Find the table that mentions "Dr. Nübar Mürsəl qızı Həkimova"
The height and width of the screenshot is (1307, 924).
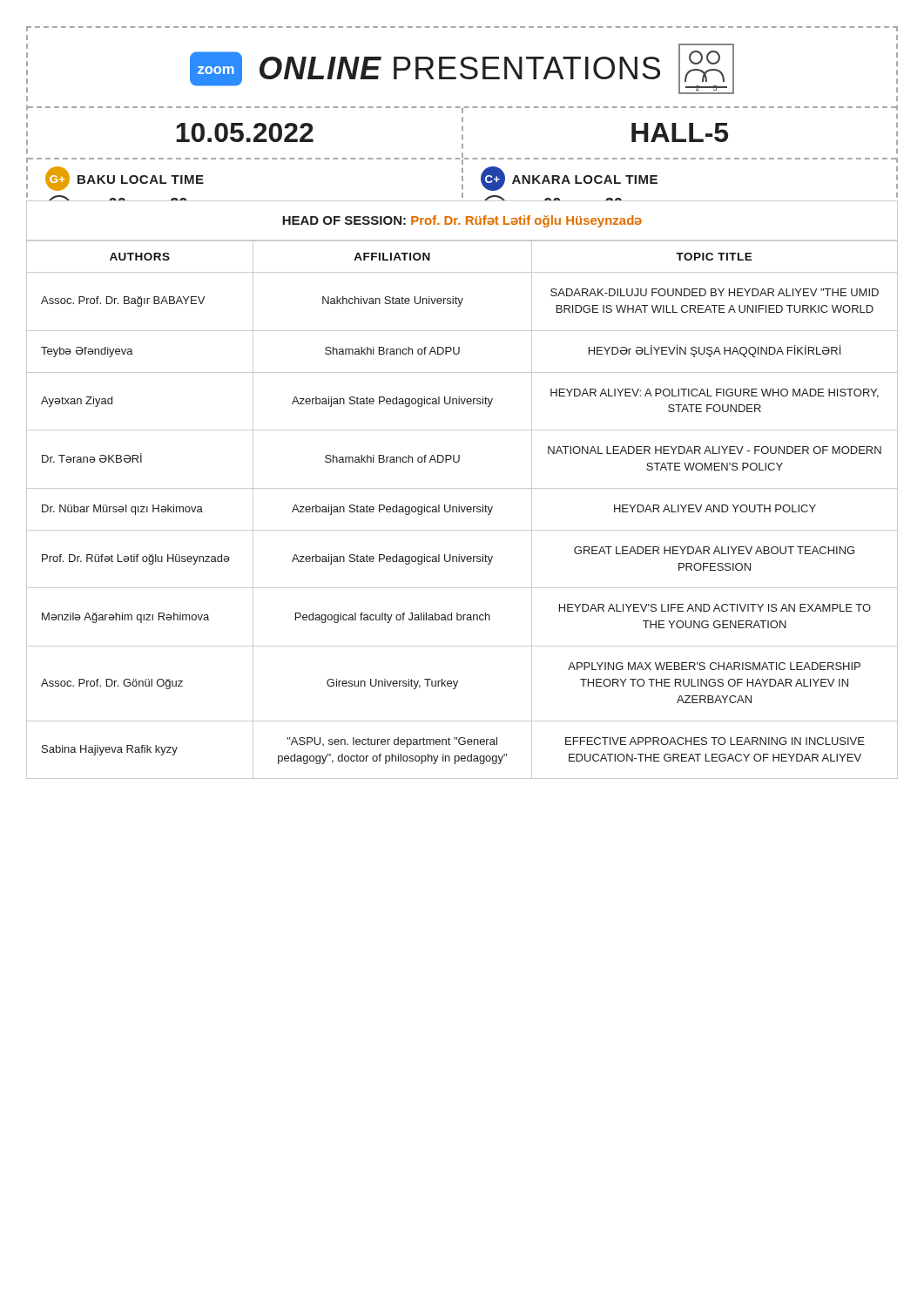click(462, 510)
